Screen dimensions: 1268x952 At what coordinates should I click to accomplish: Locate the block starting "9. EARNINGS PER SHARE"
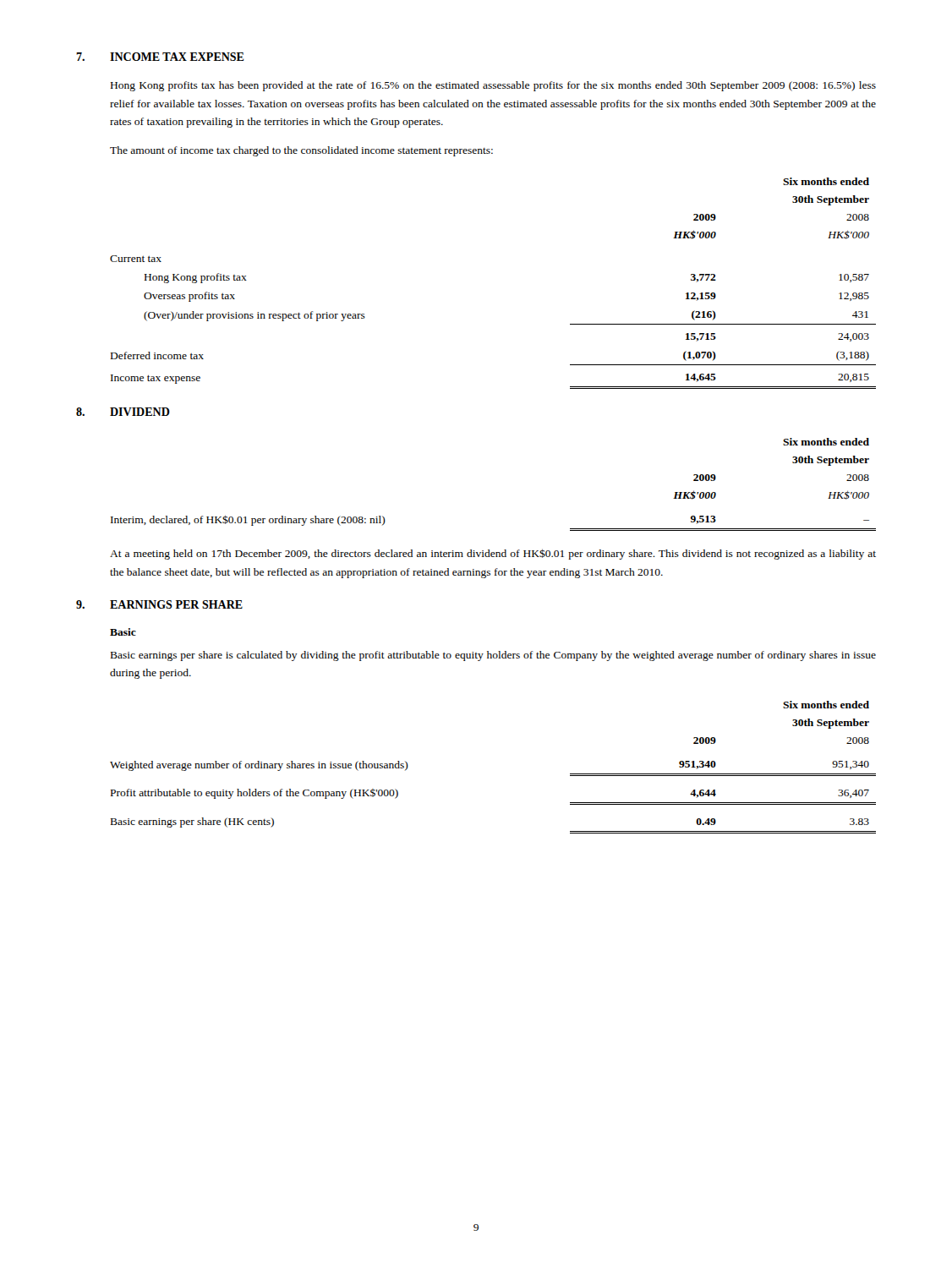tap(159, 605)
